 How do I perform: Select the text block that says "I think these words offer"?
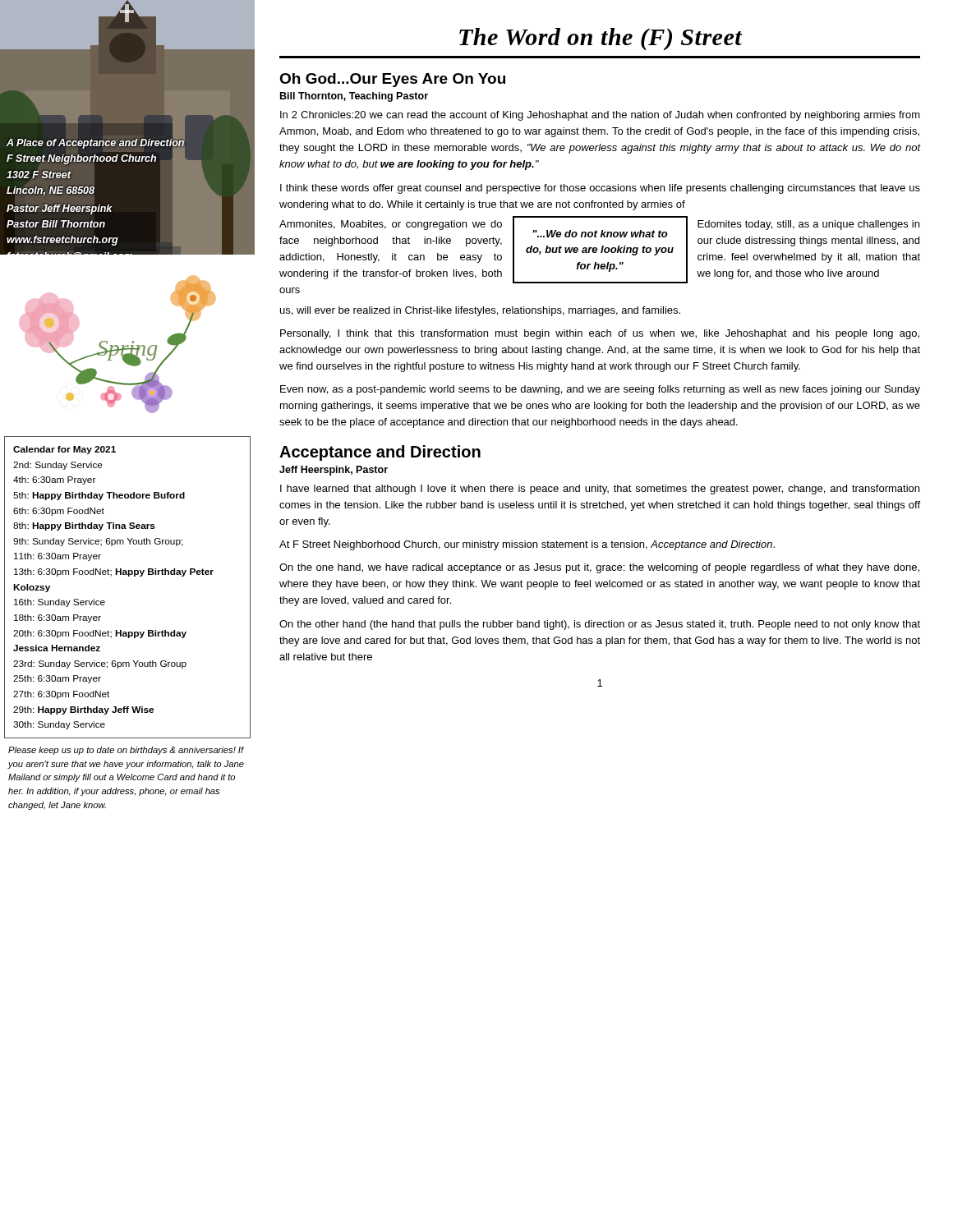600,196
